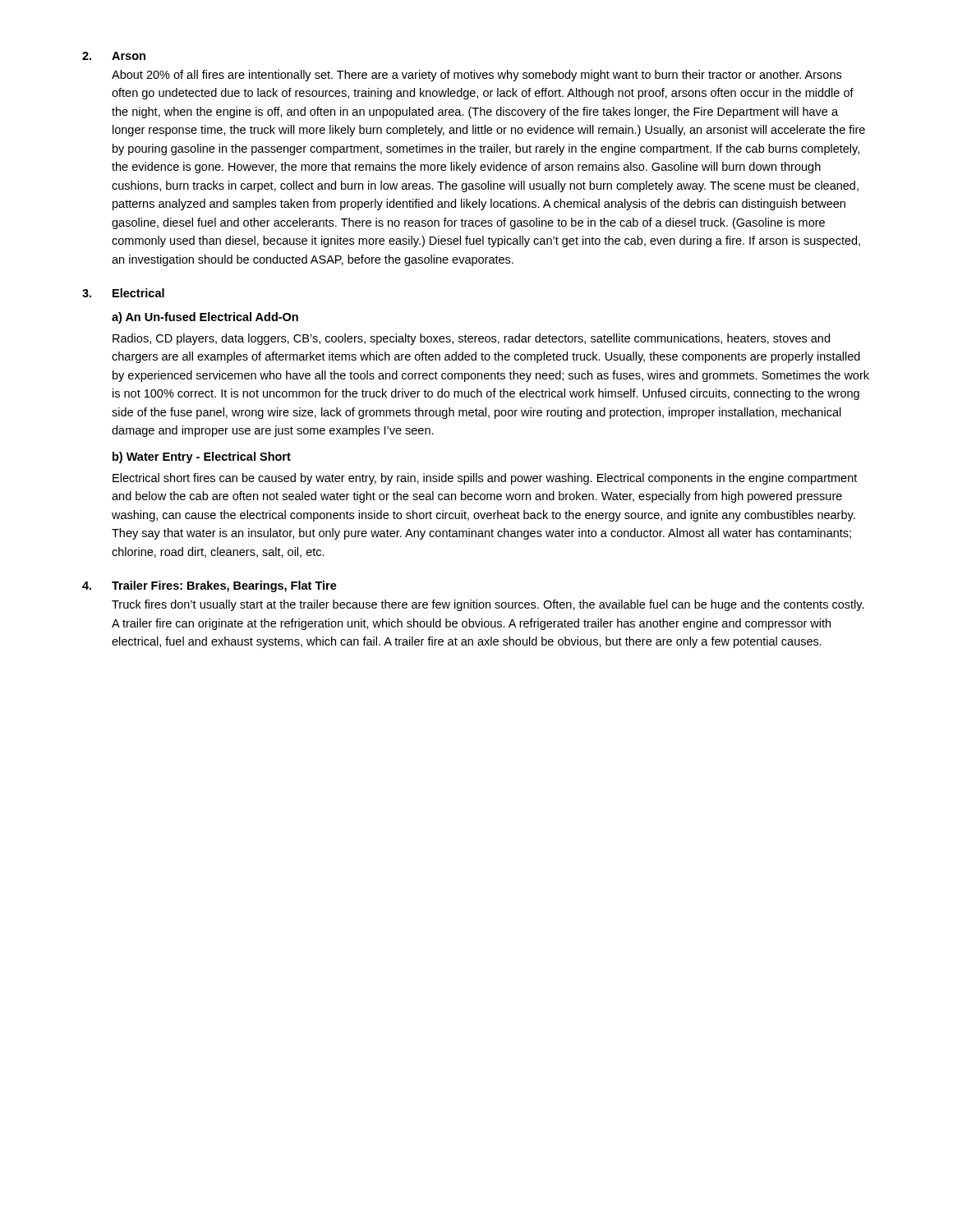Locate the text block containing "About 20% of all fires are intentionally set."
Screen dimensions: 1232x953
pos(491,167)
